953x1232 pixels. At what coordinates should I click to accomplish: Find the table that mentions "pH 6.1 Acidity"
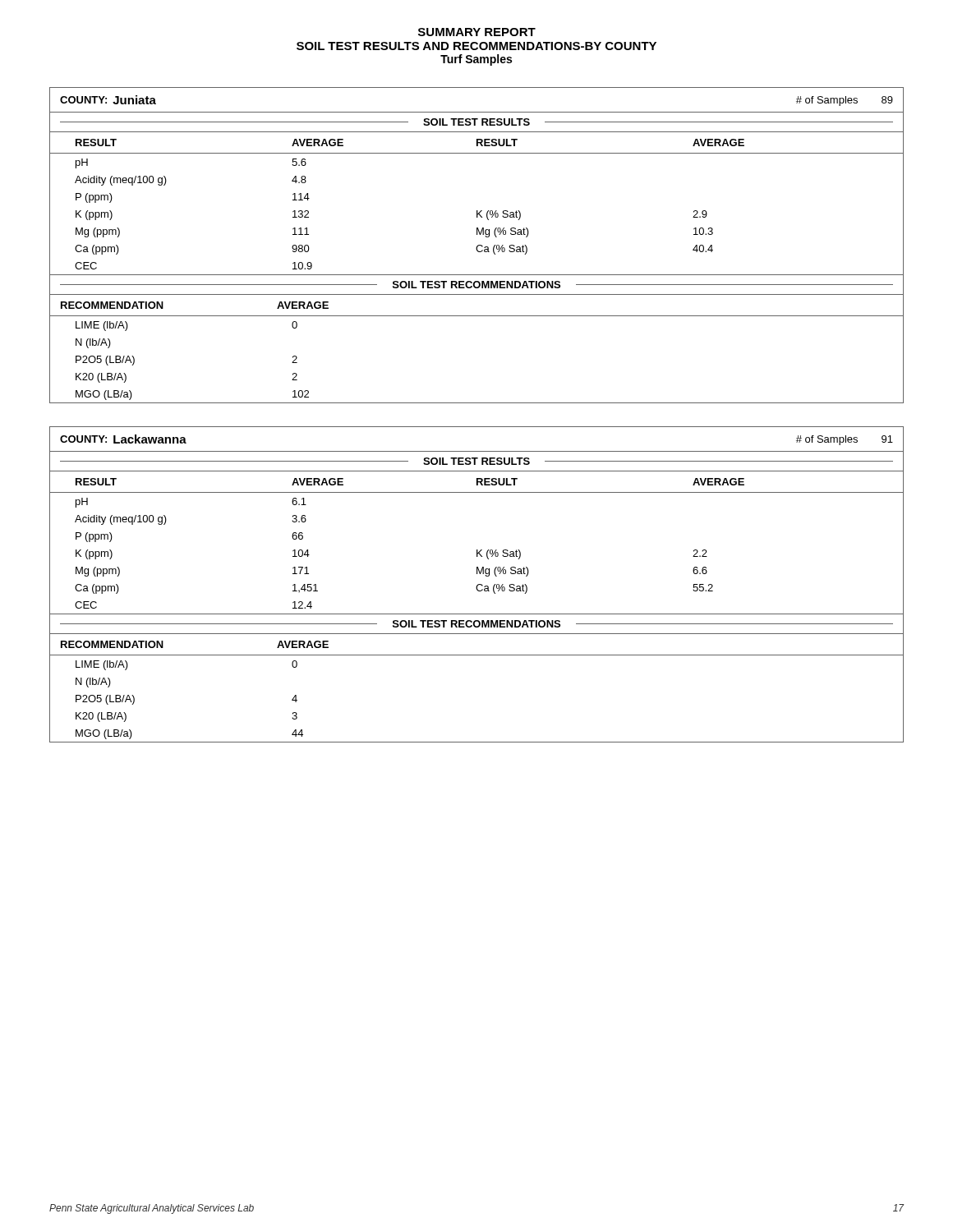(x=476, y=553)
